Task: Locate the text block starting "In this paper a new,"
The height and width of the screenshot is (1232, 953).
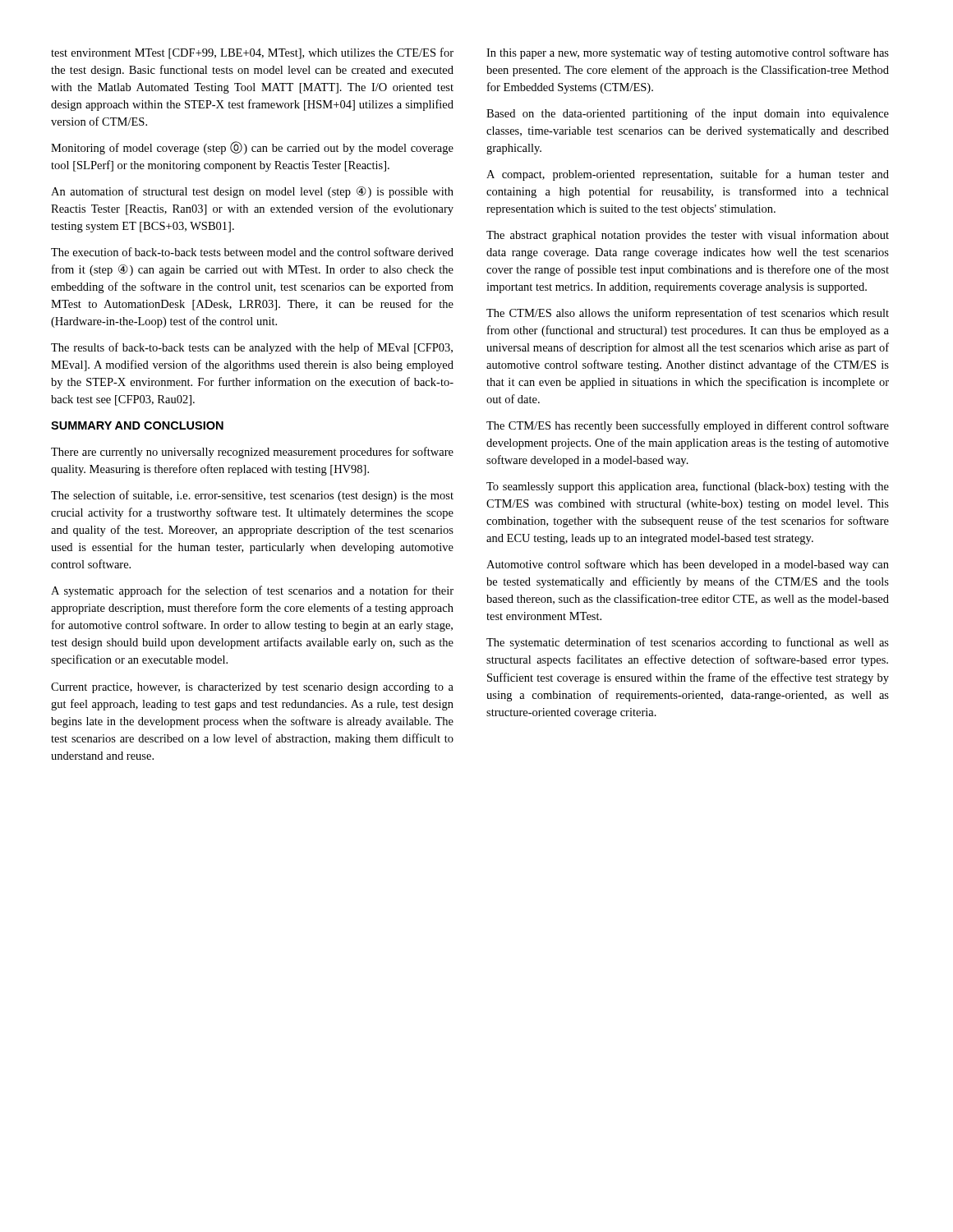Action: pos(688,70)
